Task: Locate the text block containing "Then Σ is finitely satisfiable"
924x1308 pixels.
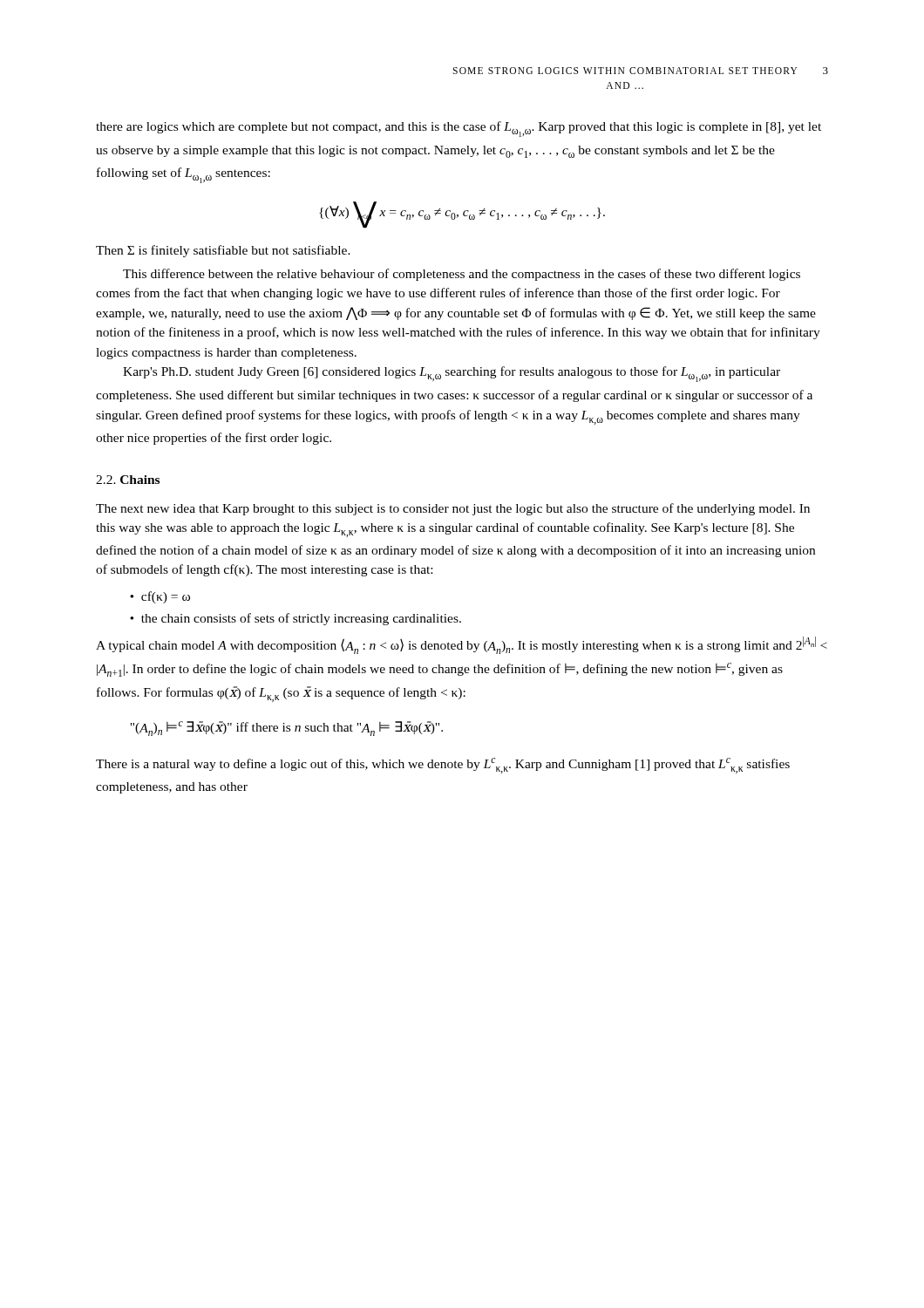Action: point(223,251)
